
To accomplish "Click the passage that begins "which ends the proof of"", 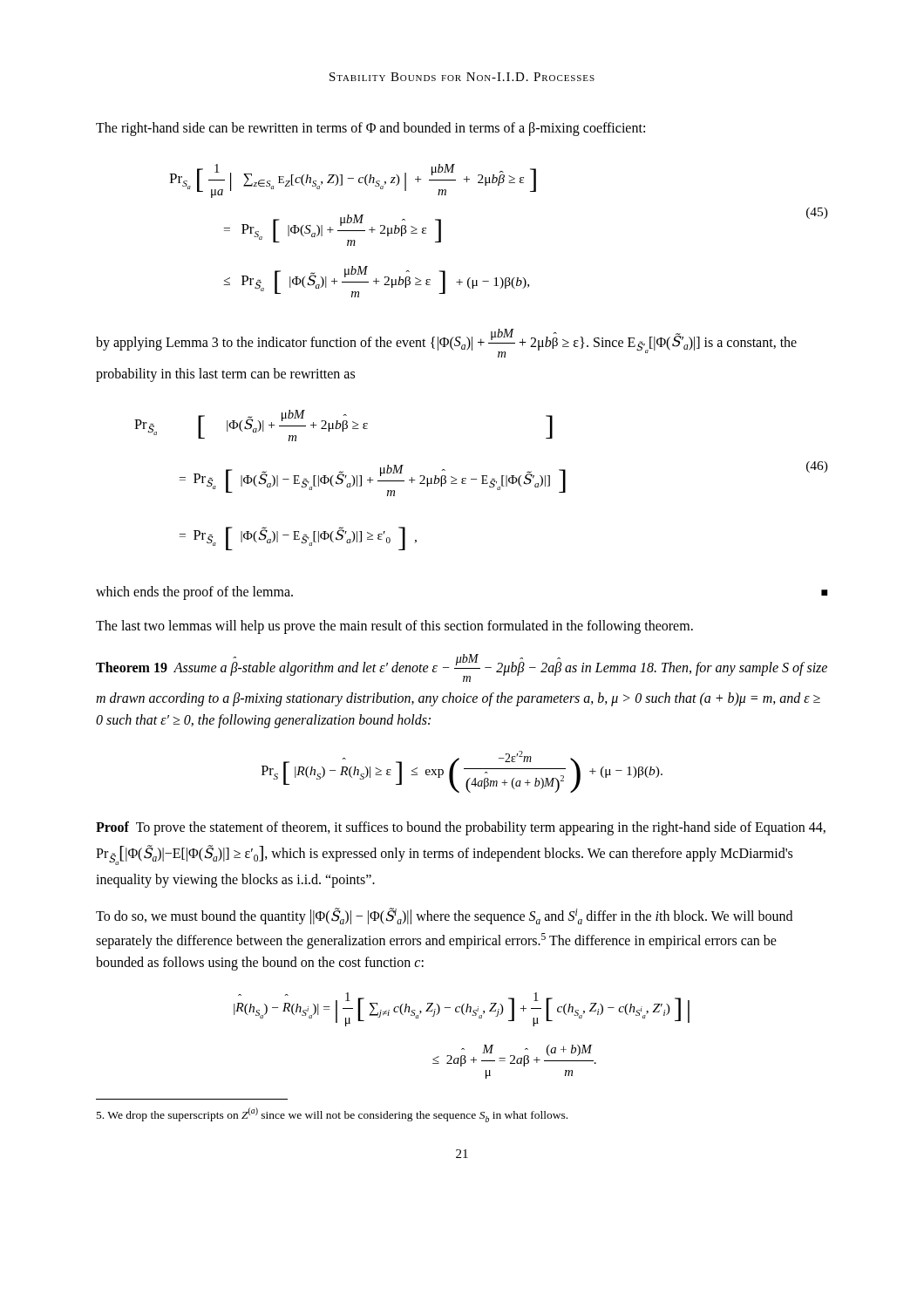I will click(x=197, y=593).
